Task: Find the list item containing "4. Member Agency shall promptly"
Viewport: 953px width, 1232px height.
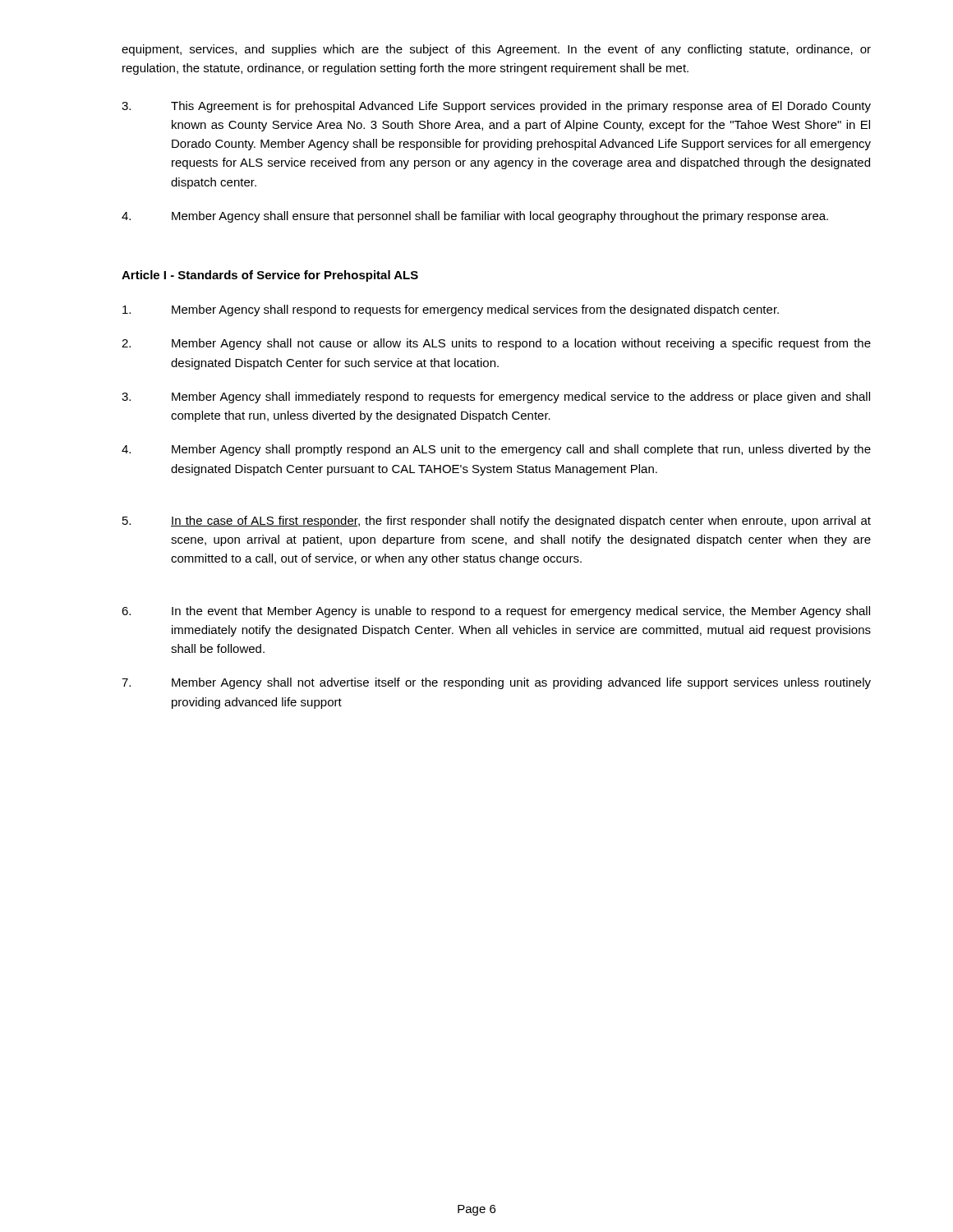Action: [496, 459]
